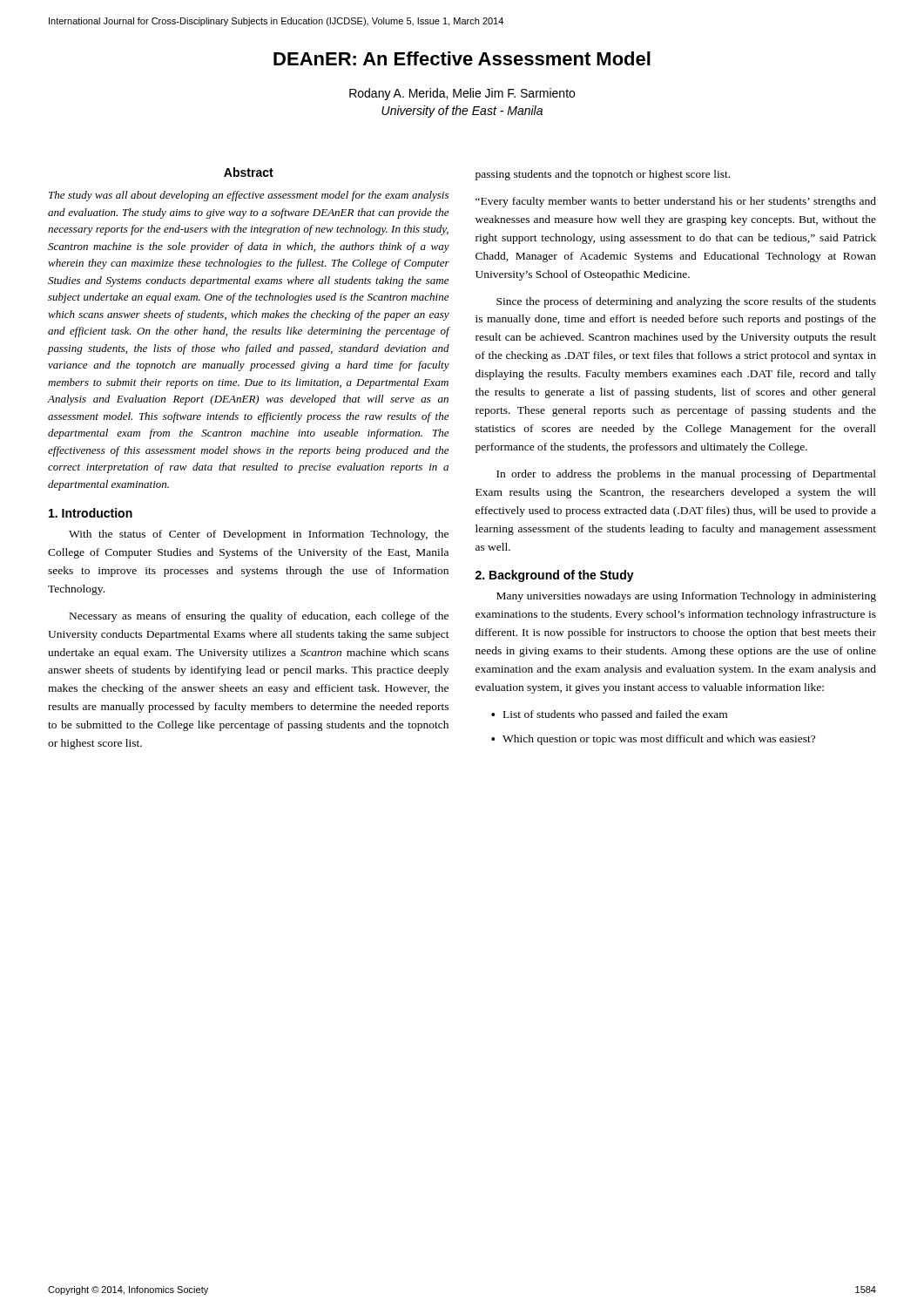924x1307 pixels.
Task: Find the block starting "• Which question"
Action: coord(653,740)
